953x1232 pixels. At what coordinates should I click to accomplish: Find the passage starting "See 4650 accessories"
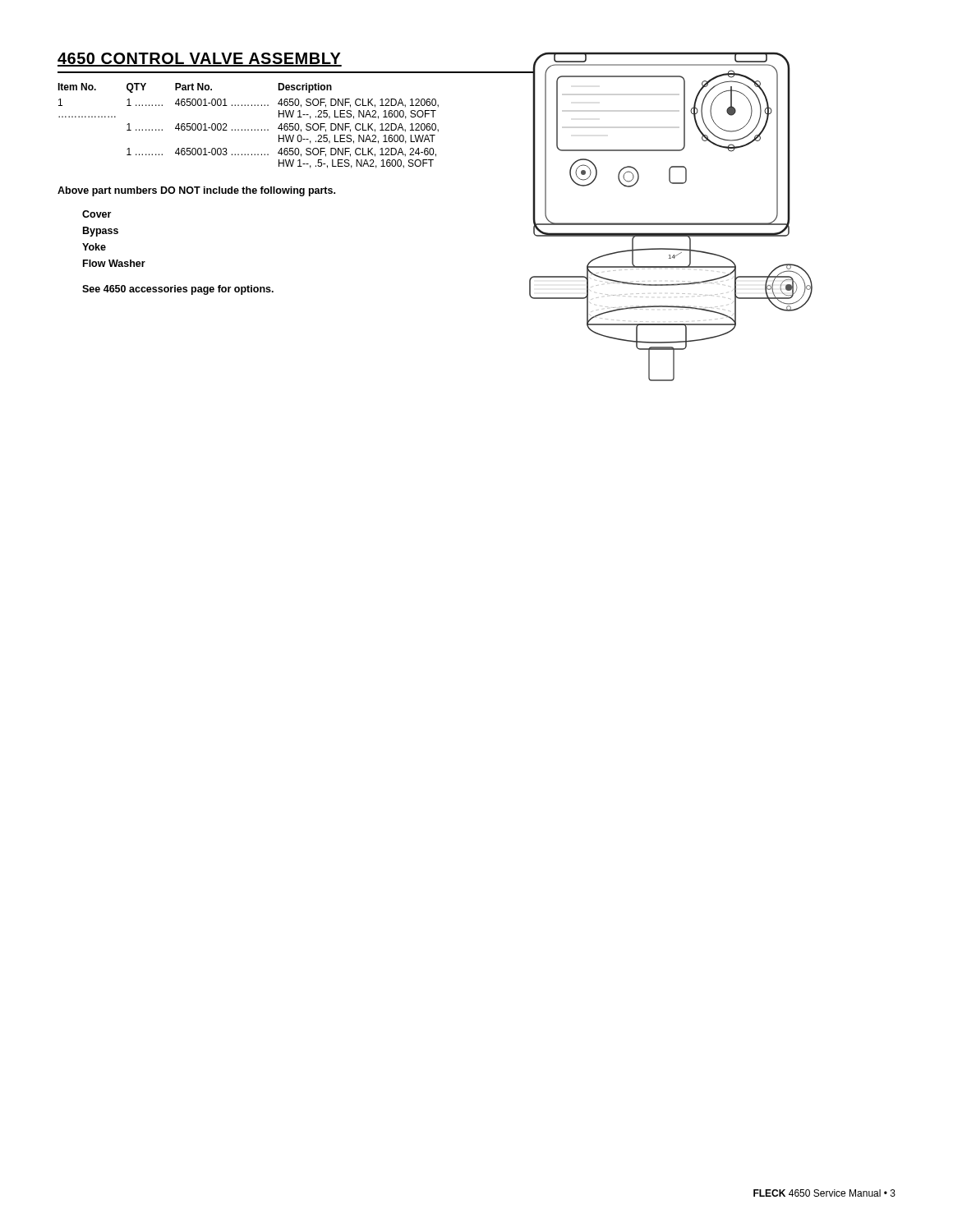click(x=178, y=289)
